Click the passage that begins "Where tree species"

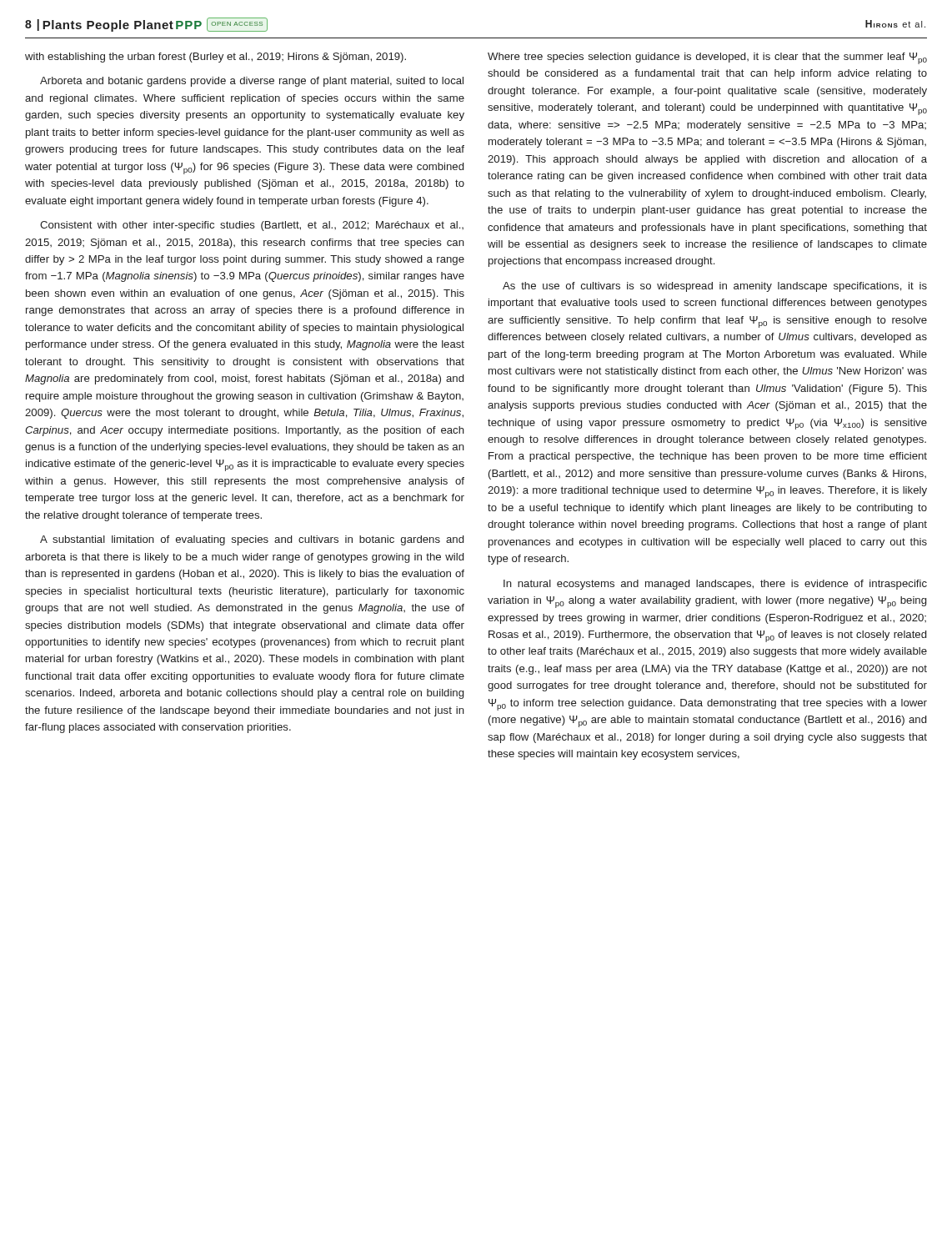point(707,406)
